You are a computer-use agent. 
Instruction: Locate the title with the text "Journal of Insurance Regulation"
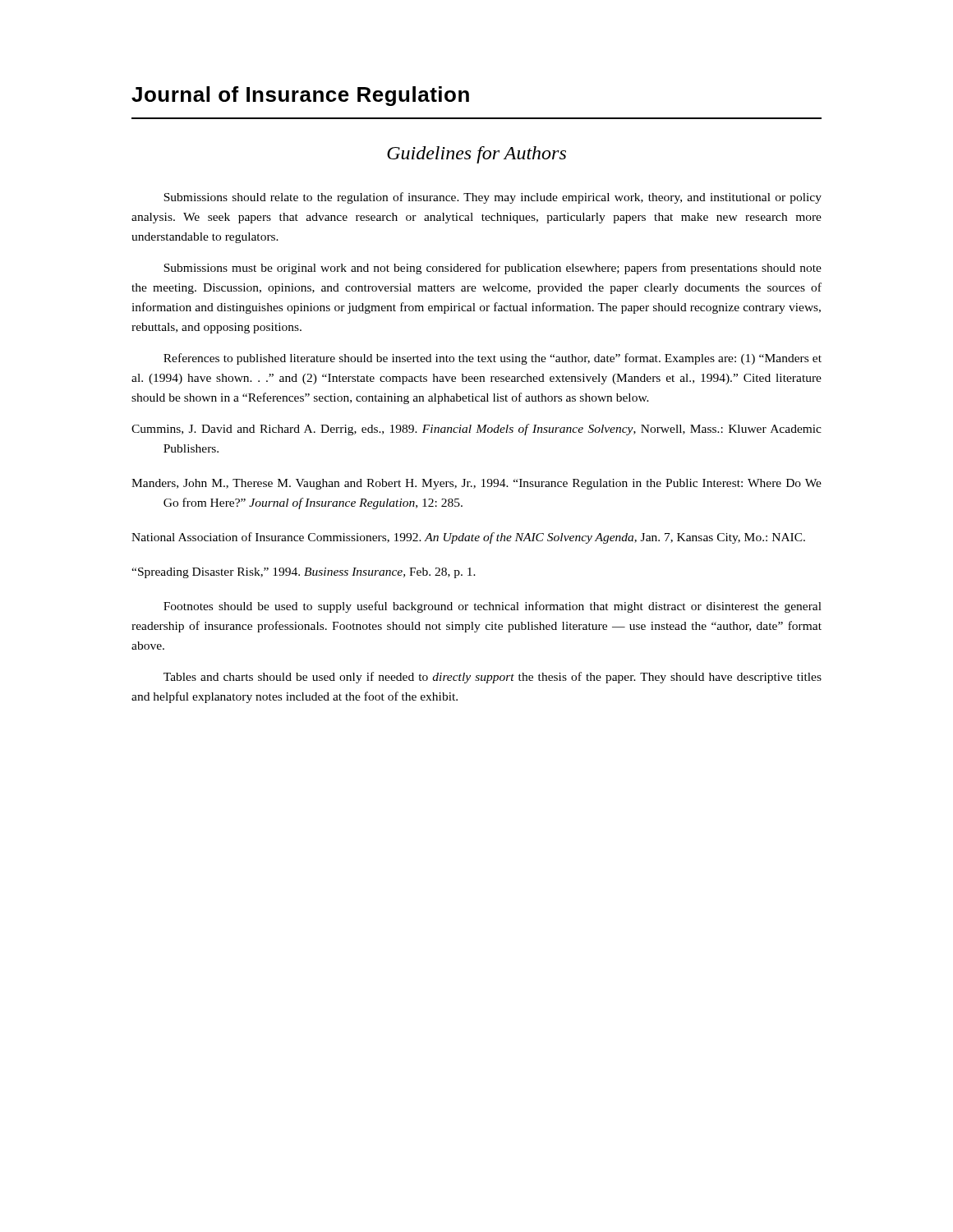301,94
